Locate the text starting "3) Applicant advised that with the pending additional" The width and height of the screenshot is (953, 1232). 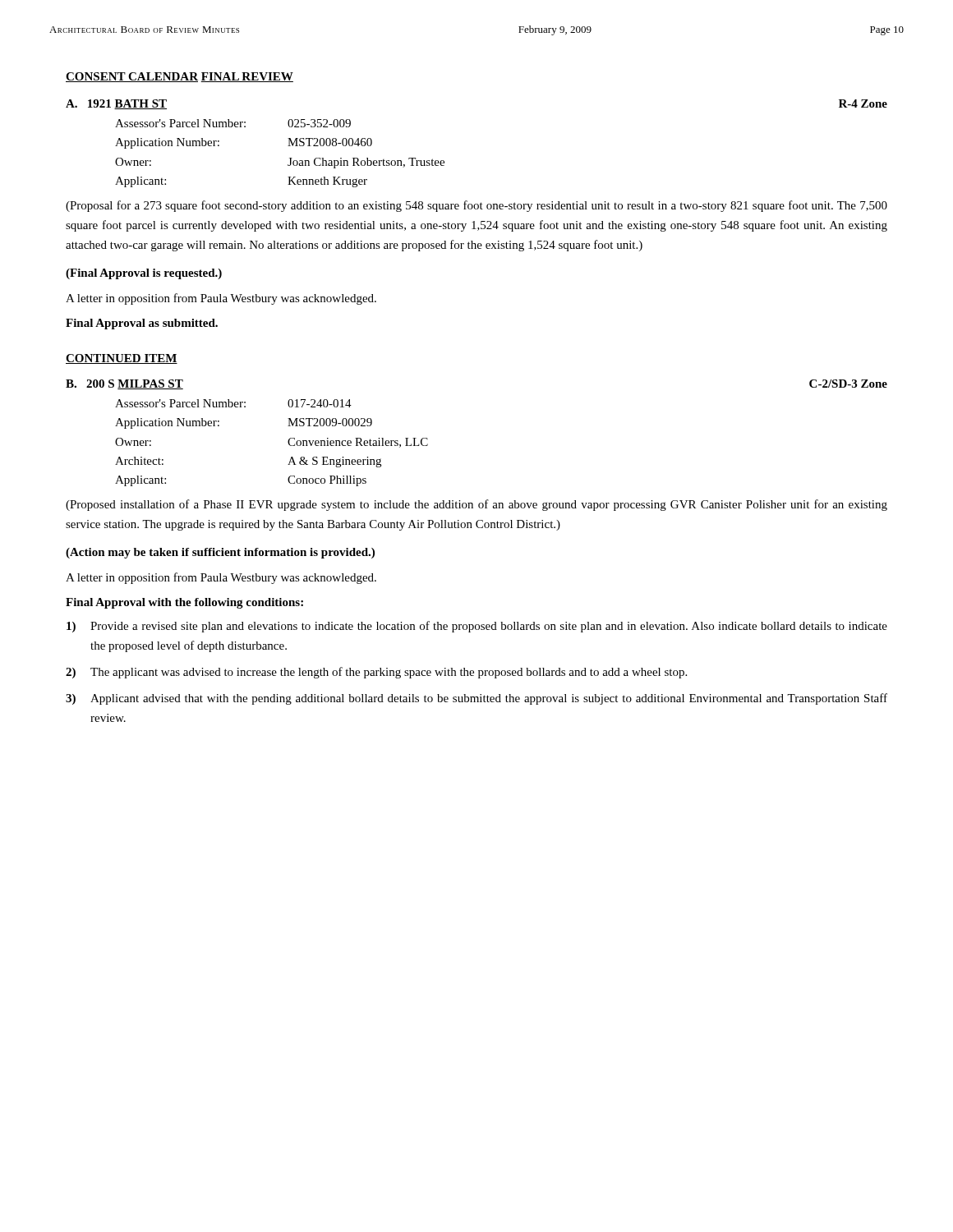[476, 708]
